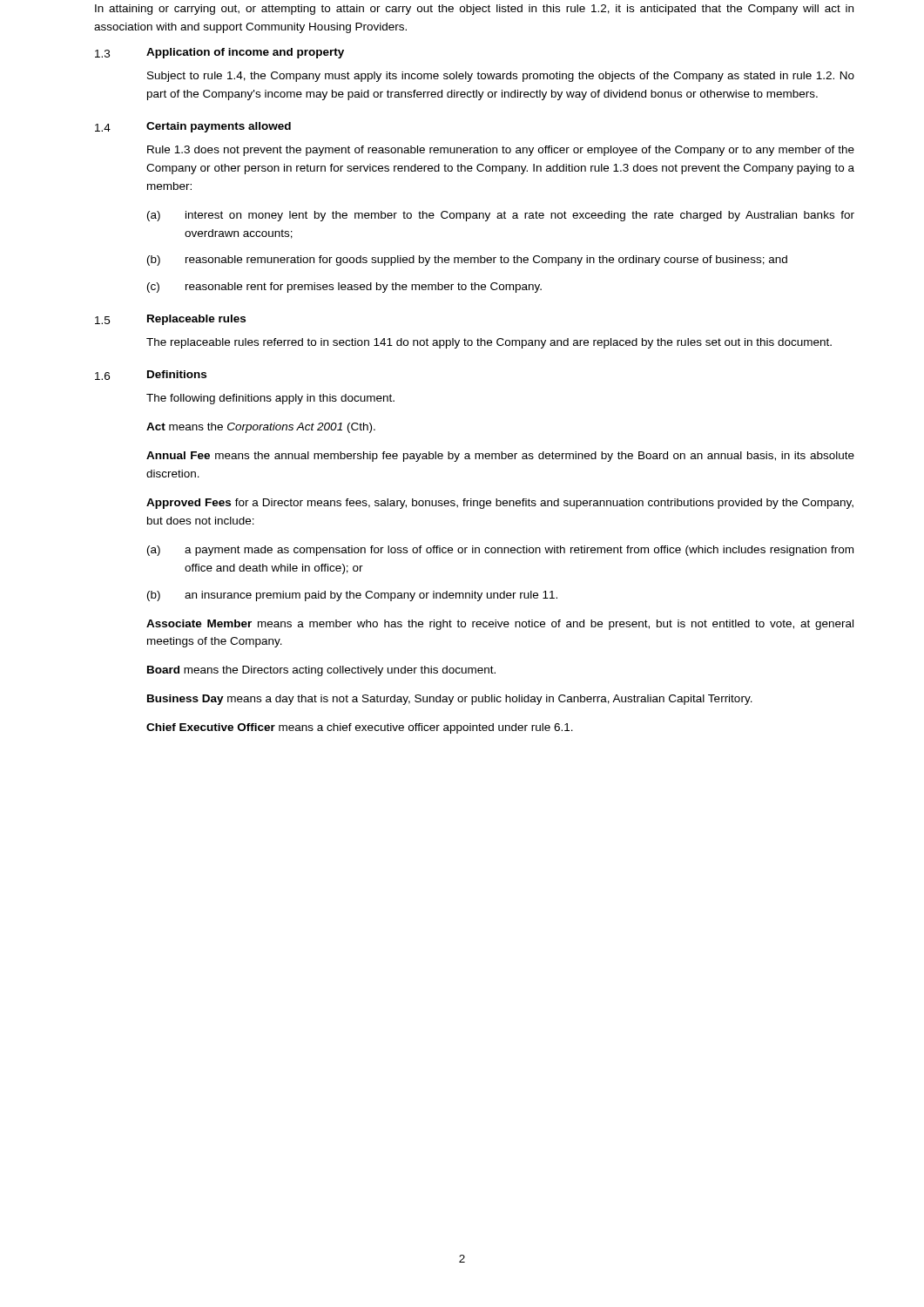Select the text block that says "Act means the"
The width and height of the screenshot is (924, 1307).
click(x=261, y=427)
